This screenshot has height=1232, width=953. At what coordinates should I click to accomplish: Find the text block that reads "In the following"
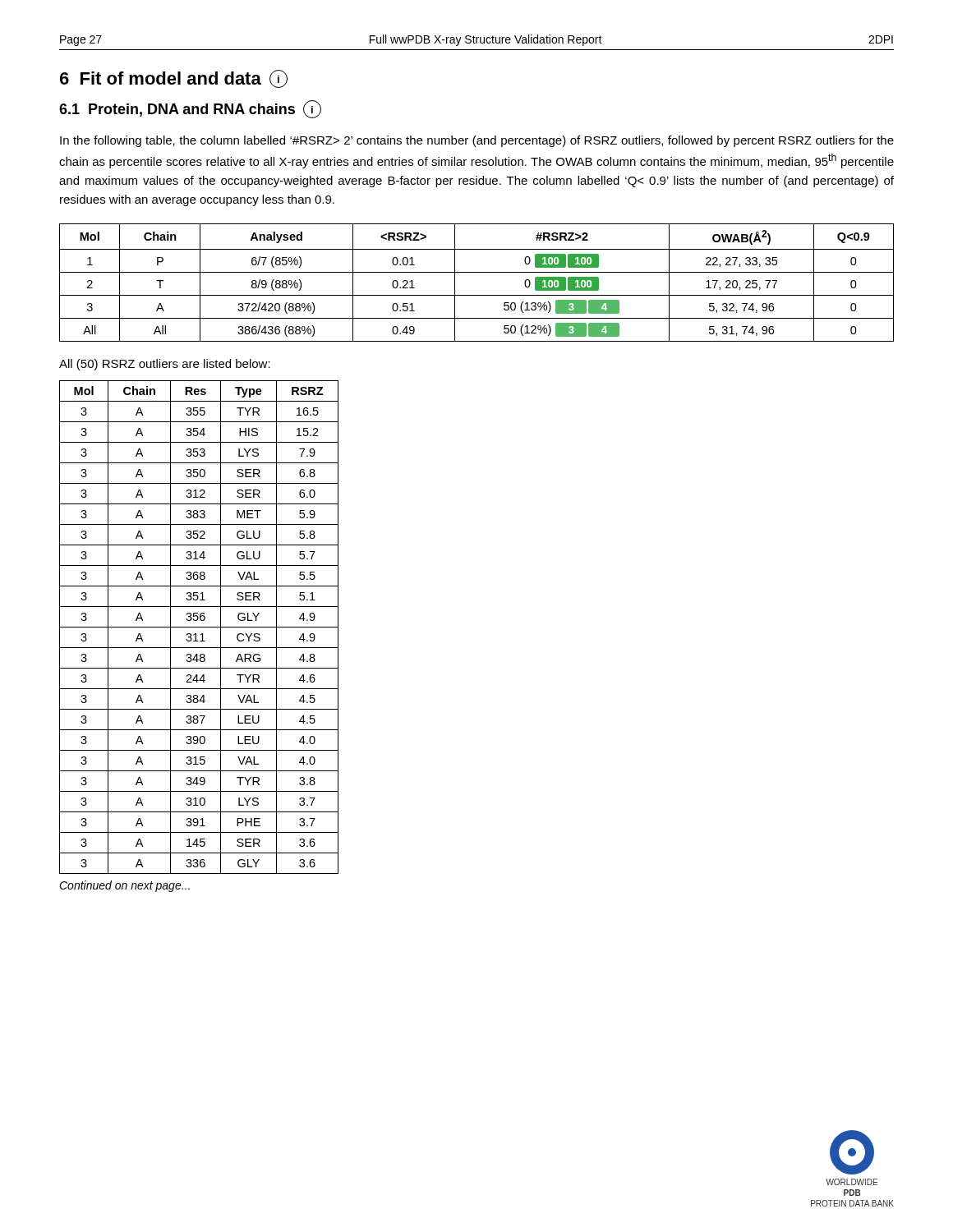[x=476, y=170]
